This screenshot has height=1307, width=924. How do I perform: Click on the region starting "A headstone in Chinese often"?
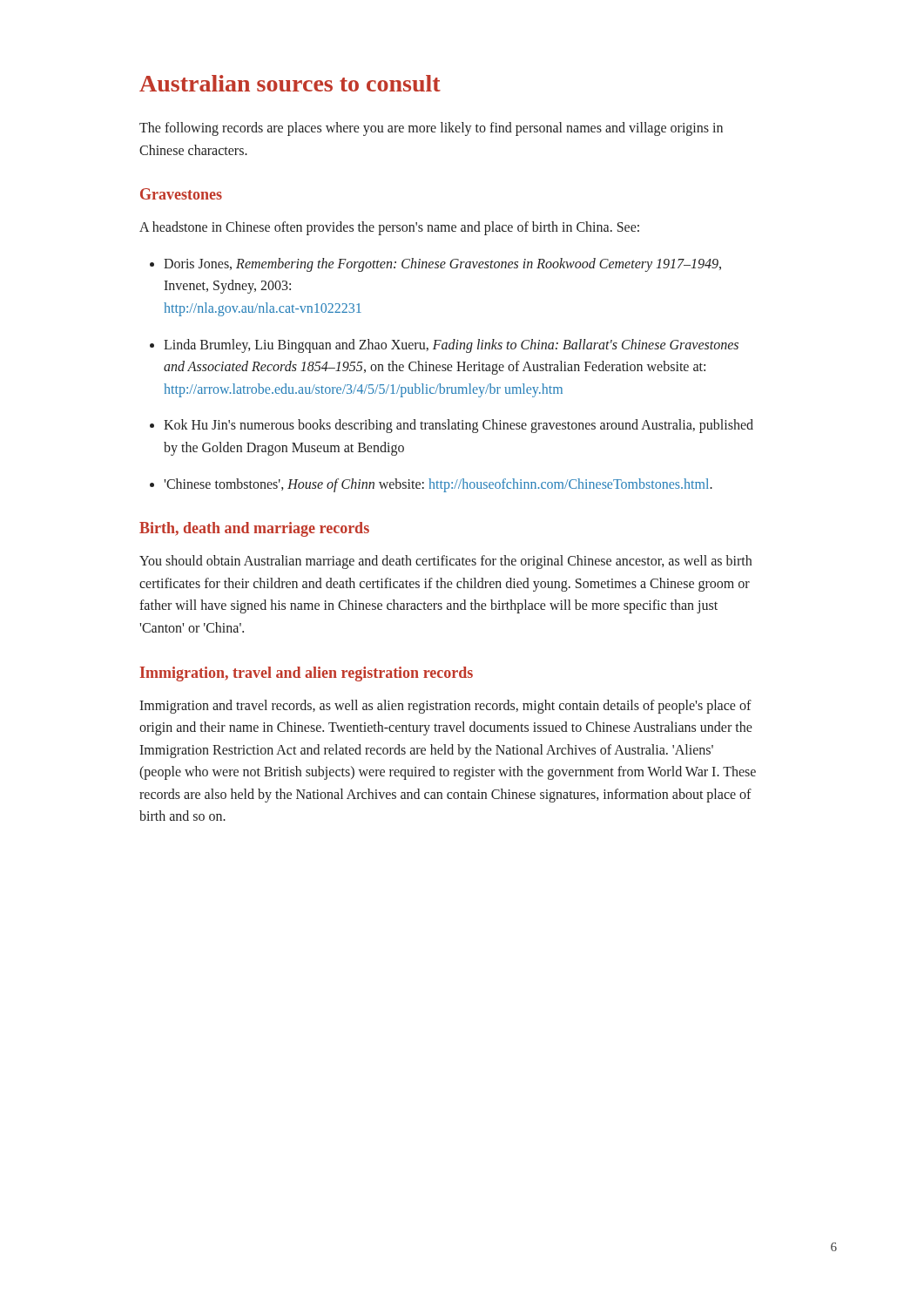pyautogui.click(x=449, y=227)
